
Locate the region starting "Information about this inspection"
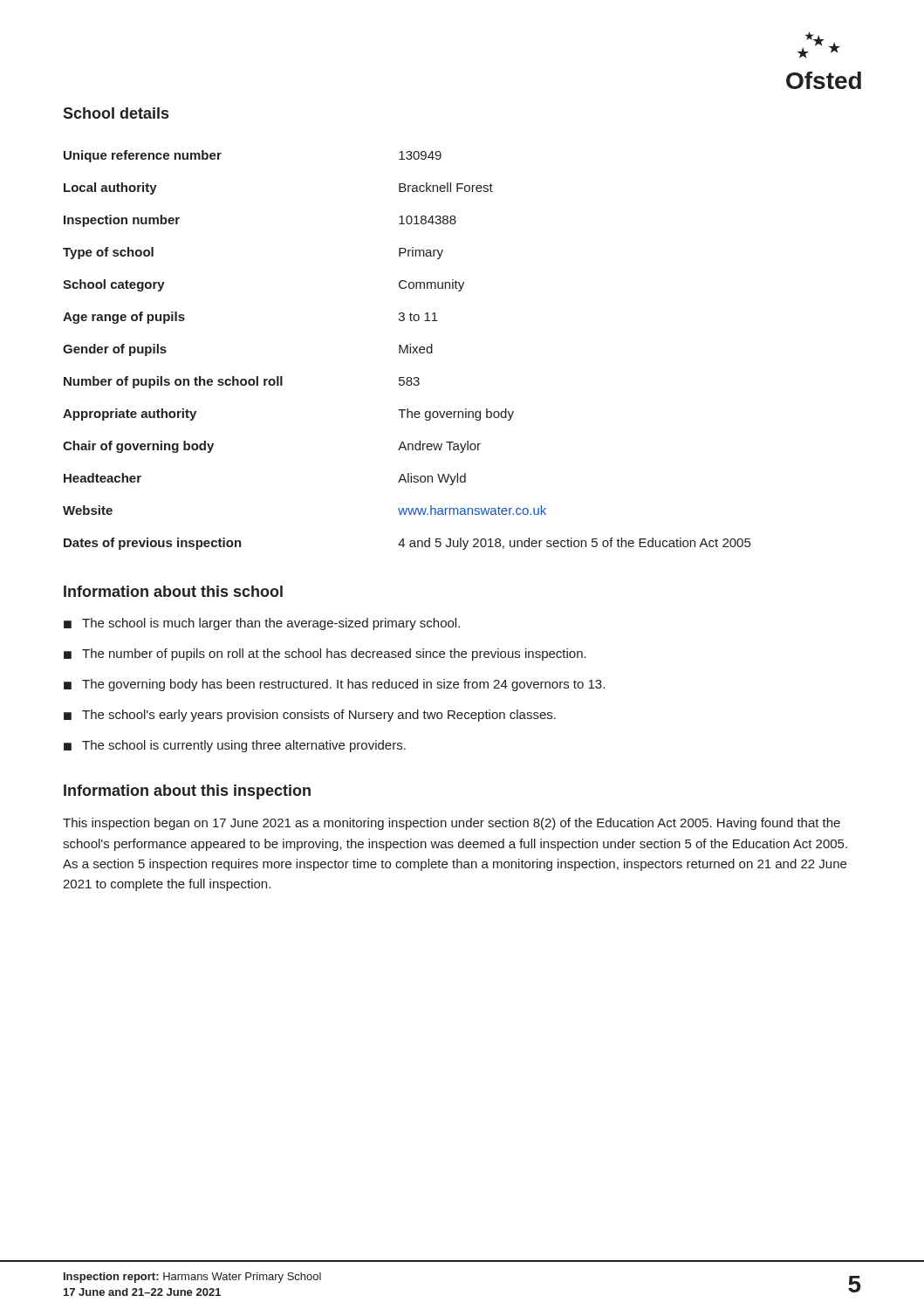coord(187,791)
